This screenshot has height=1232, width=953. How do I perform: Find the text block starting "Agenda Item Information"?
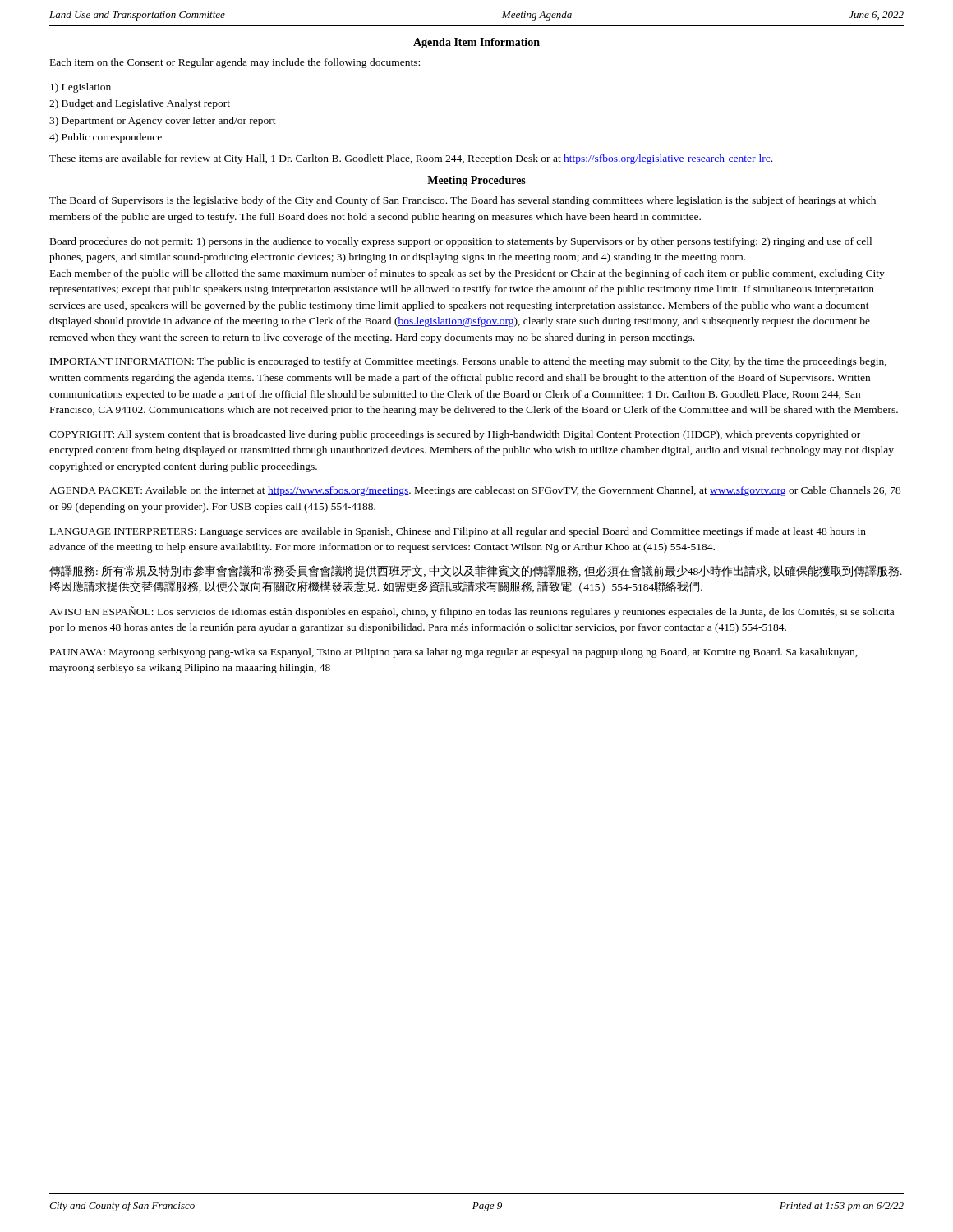click(x=476, y=42)
